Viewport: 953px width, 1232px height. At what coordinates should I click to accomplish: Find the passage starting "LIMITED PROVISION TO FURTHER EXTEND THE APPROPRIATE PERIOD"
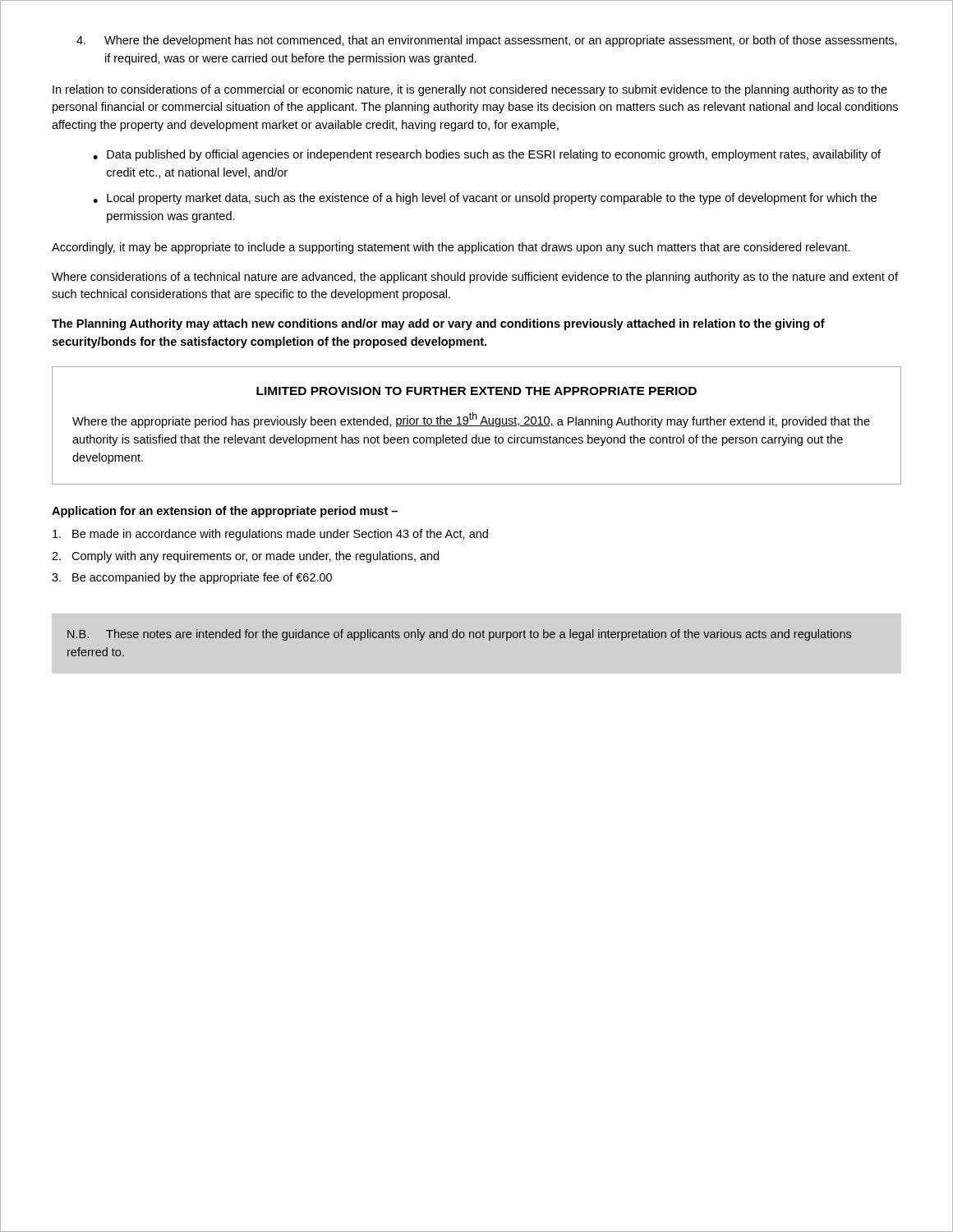(476, 390)
